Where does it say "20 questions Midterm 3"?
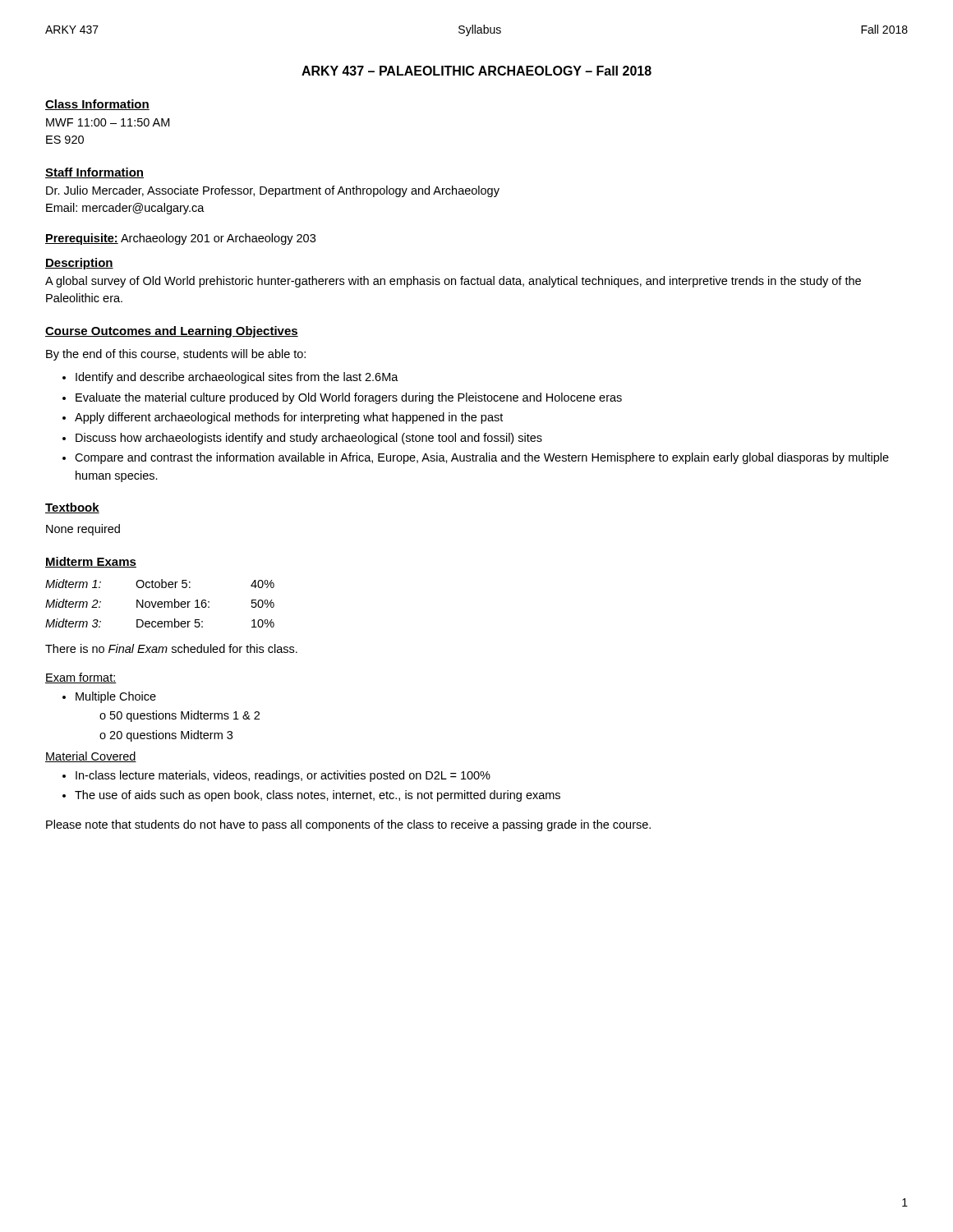This screenshot has width=953, height=1232. (x=171, y=735)
